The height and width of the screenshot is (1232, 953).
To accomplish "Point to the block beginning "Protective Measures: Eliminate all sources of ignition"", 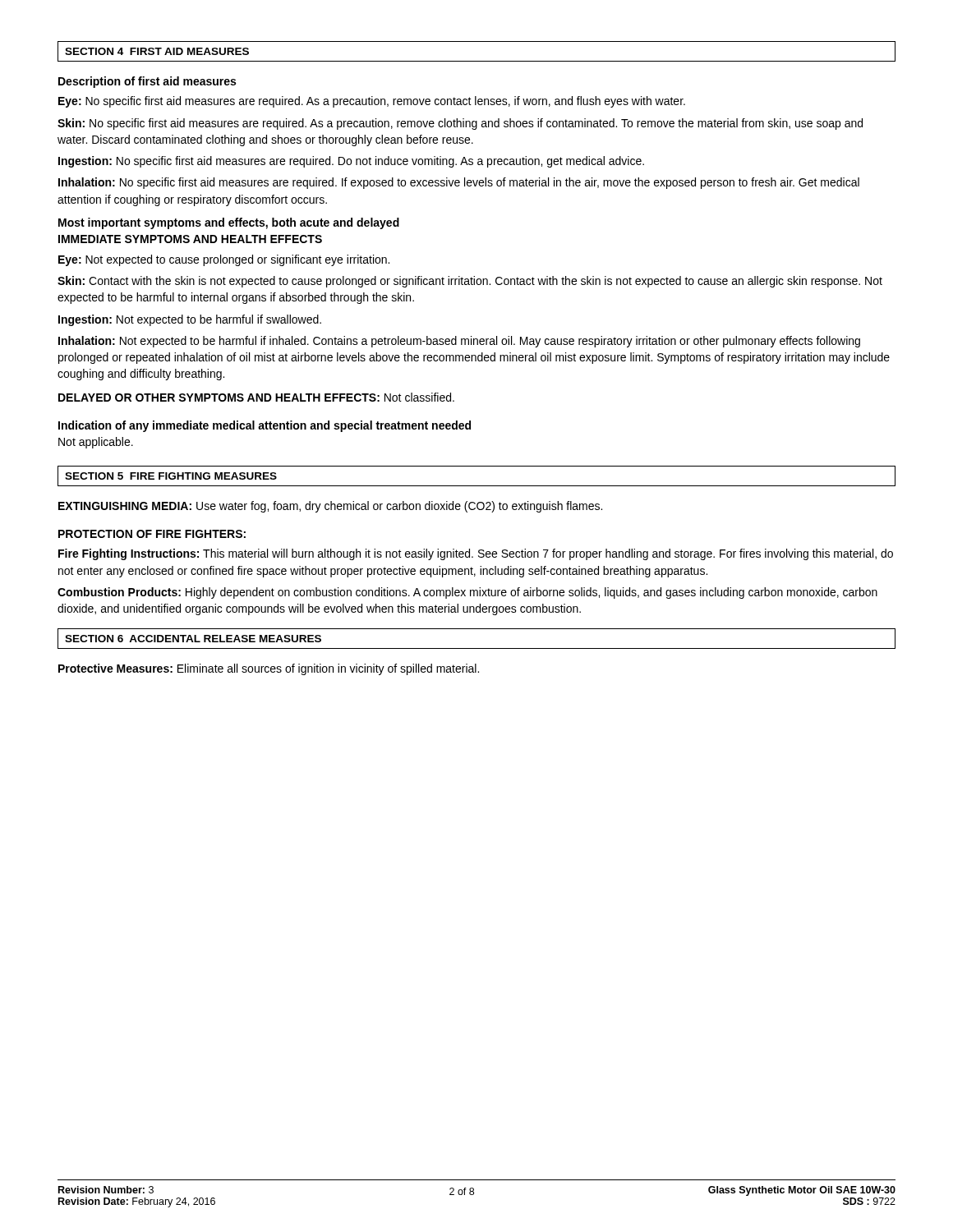I will [x=269, y=669].
